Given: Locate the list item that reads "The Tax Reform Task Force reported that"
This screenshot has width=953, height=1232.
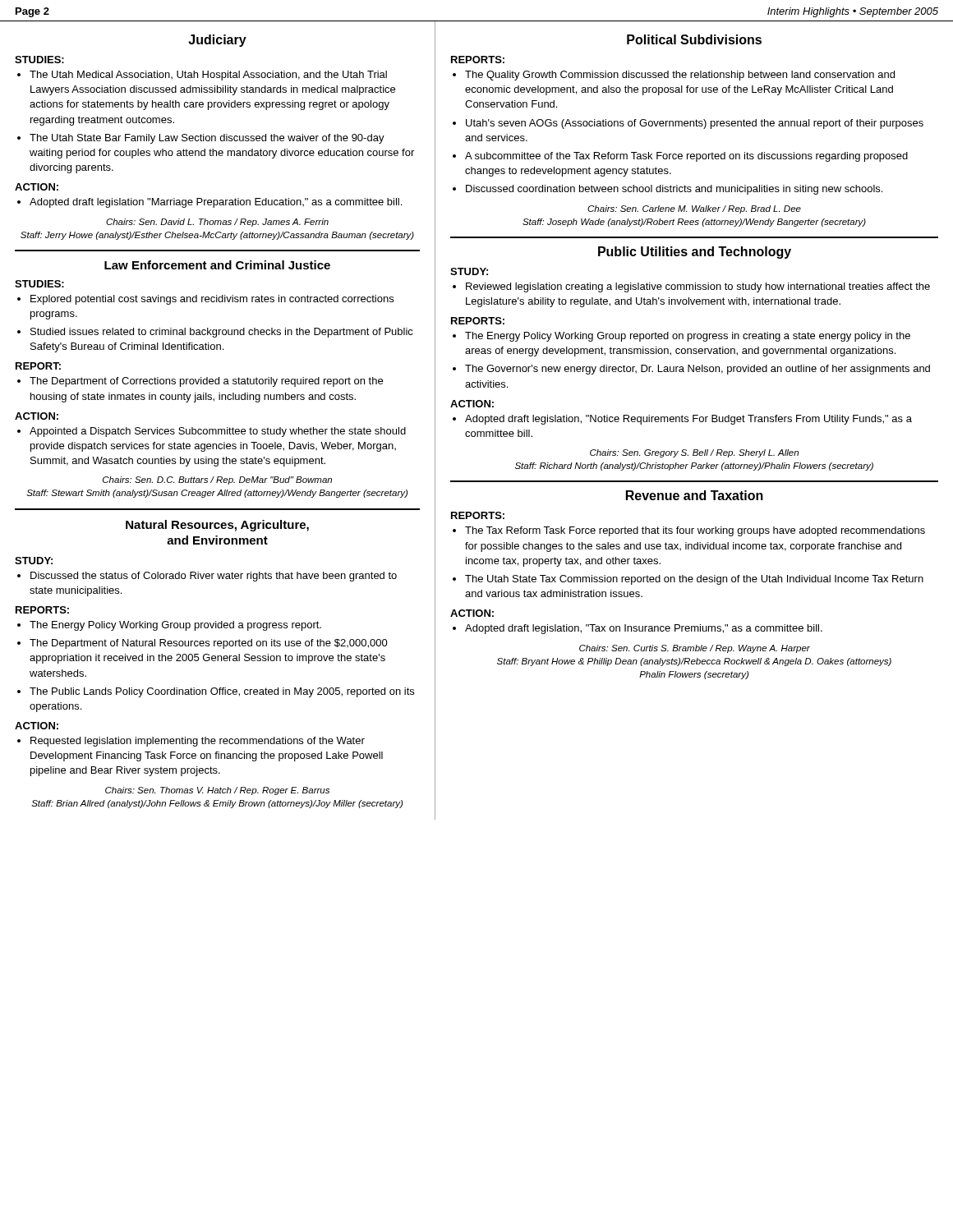Looking at the screenshot, I should (x=695, y=545).
